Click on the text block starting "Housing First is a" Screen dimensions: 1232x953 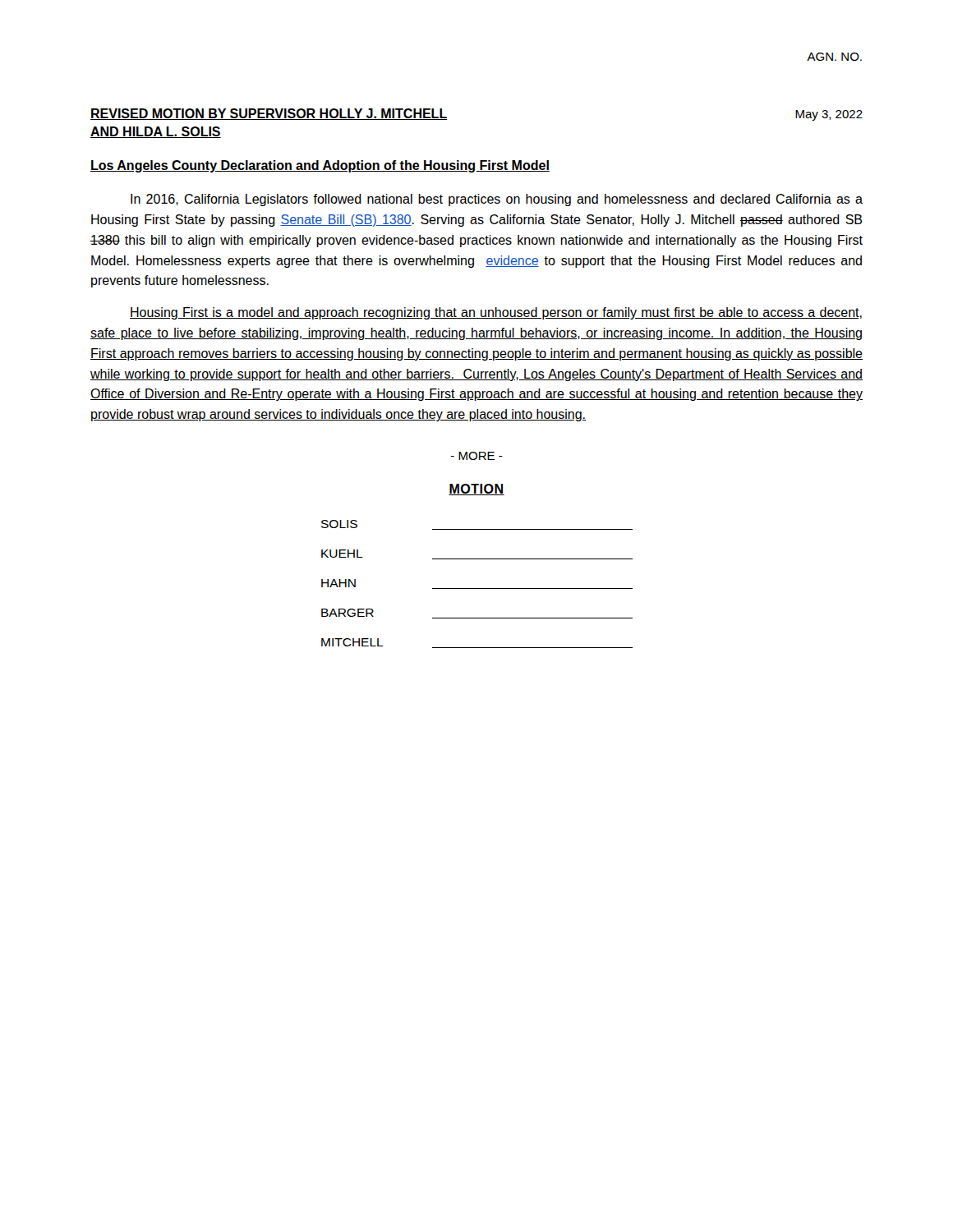pyautogui.click(x=476, y=364)
